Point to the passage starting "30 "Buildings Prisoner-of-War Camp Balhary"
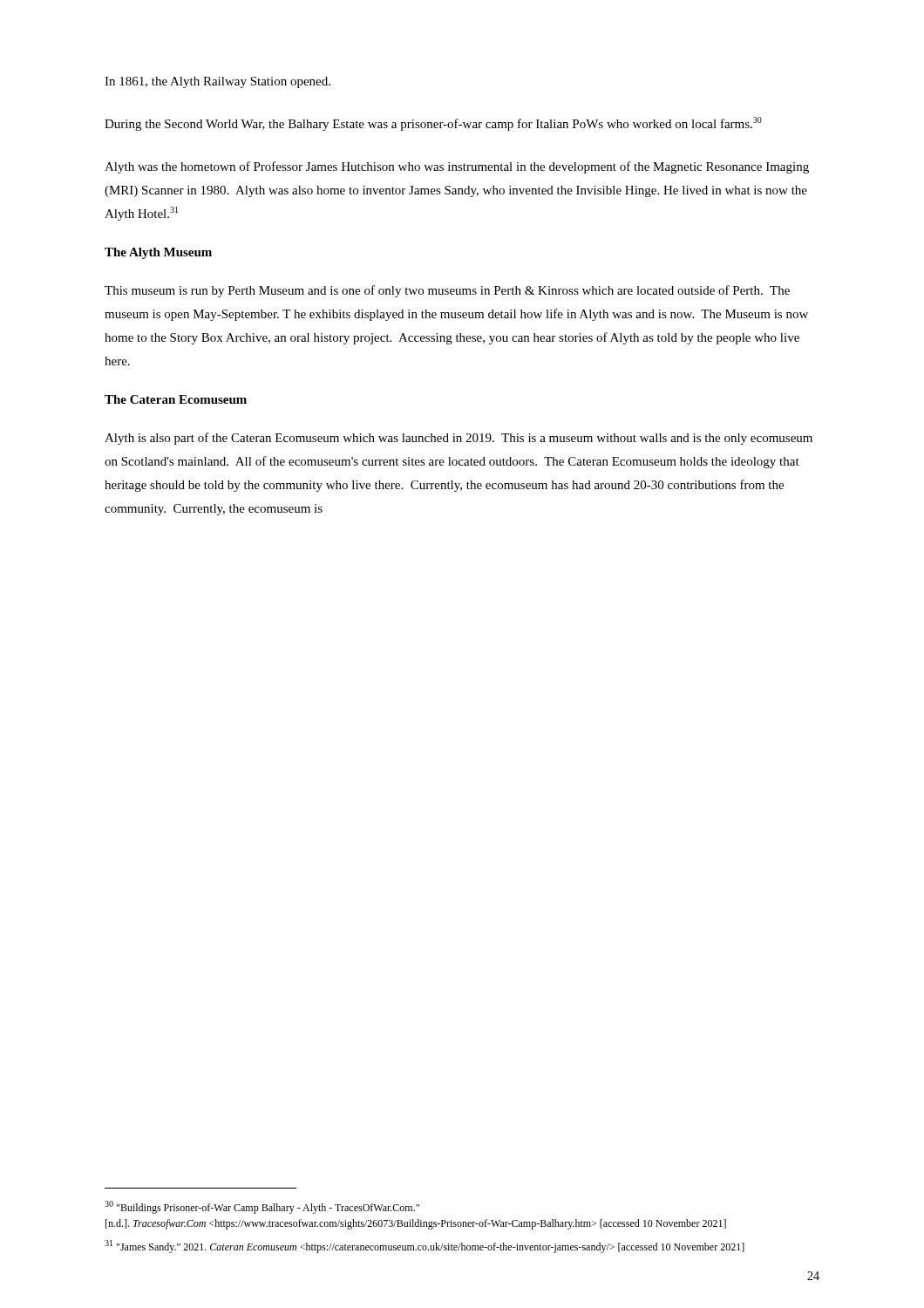Image resolution: width=924 pixels, height=1308 pixels. coord(416,1214)
